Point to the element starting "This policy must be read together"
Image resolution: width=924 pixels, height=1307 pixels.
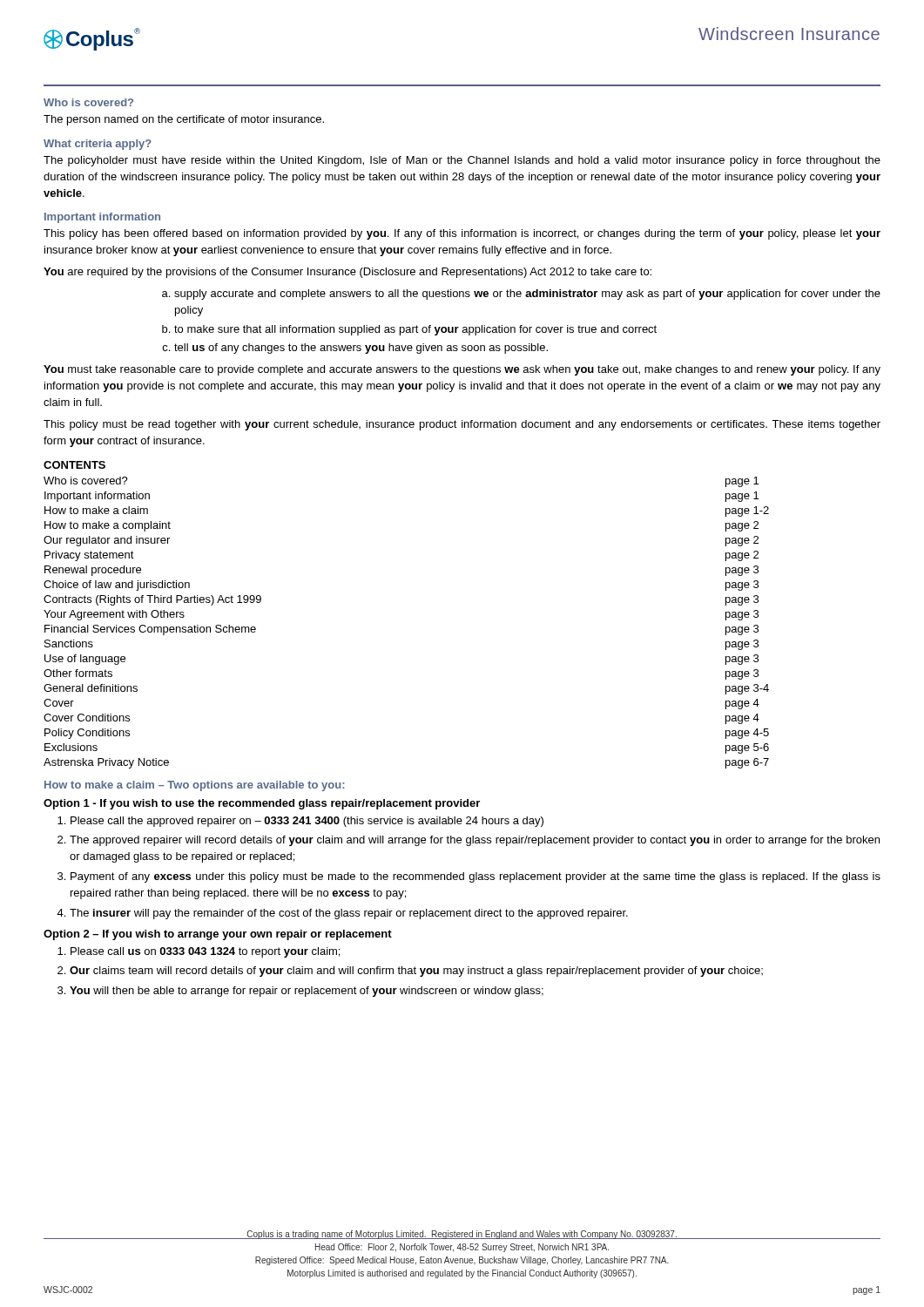point(462,432)
